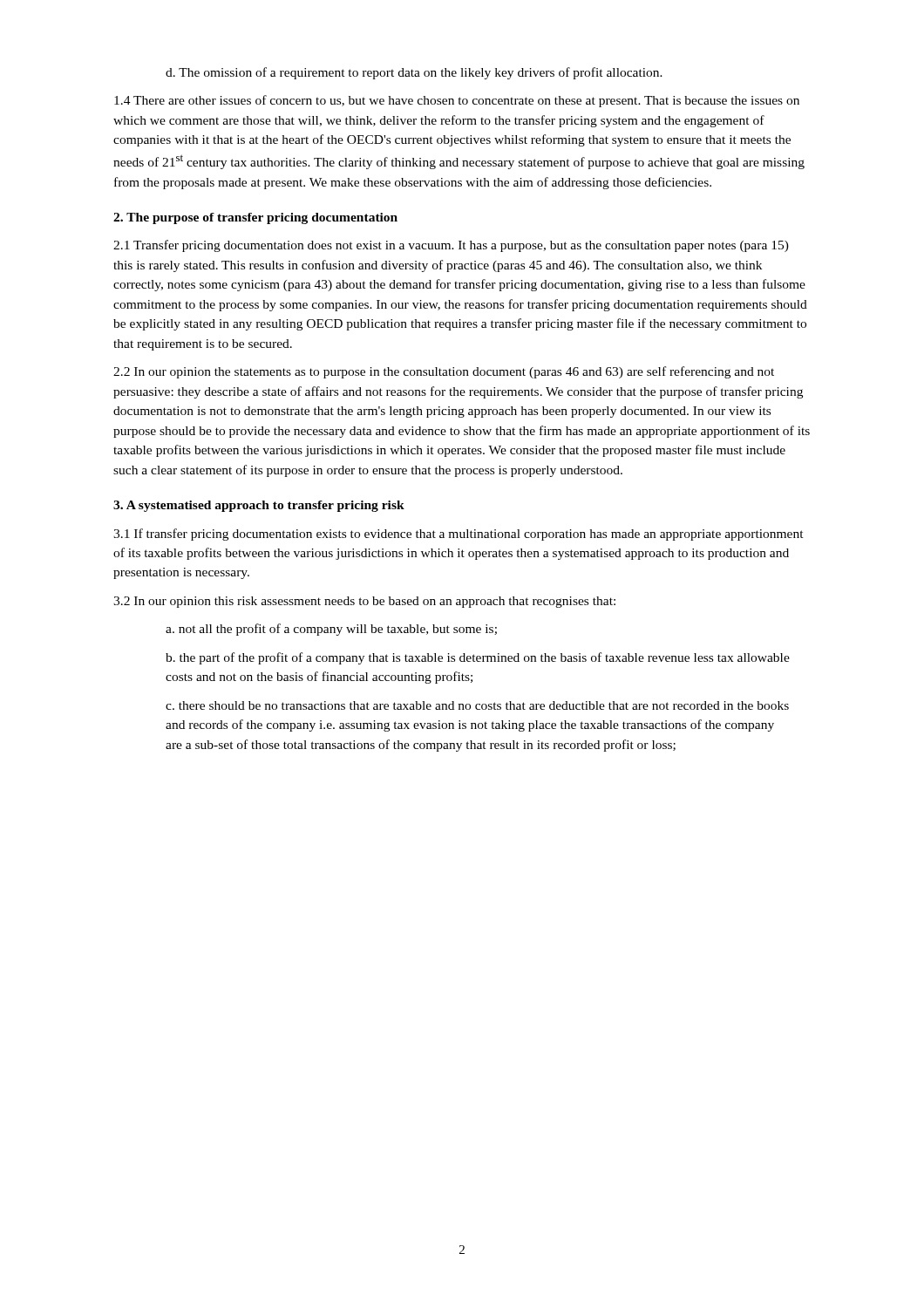
Task: Find the text block starting "4 There are other issues of concern to"
Action: pos(462,141)
